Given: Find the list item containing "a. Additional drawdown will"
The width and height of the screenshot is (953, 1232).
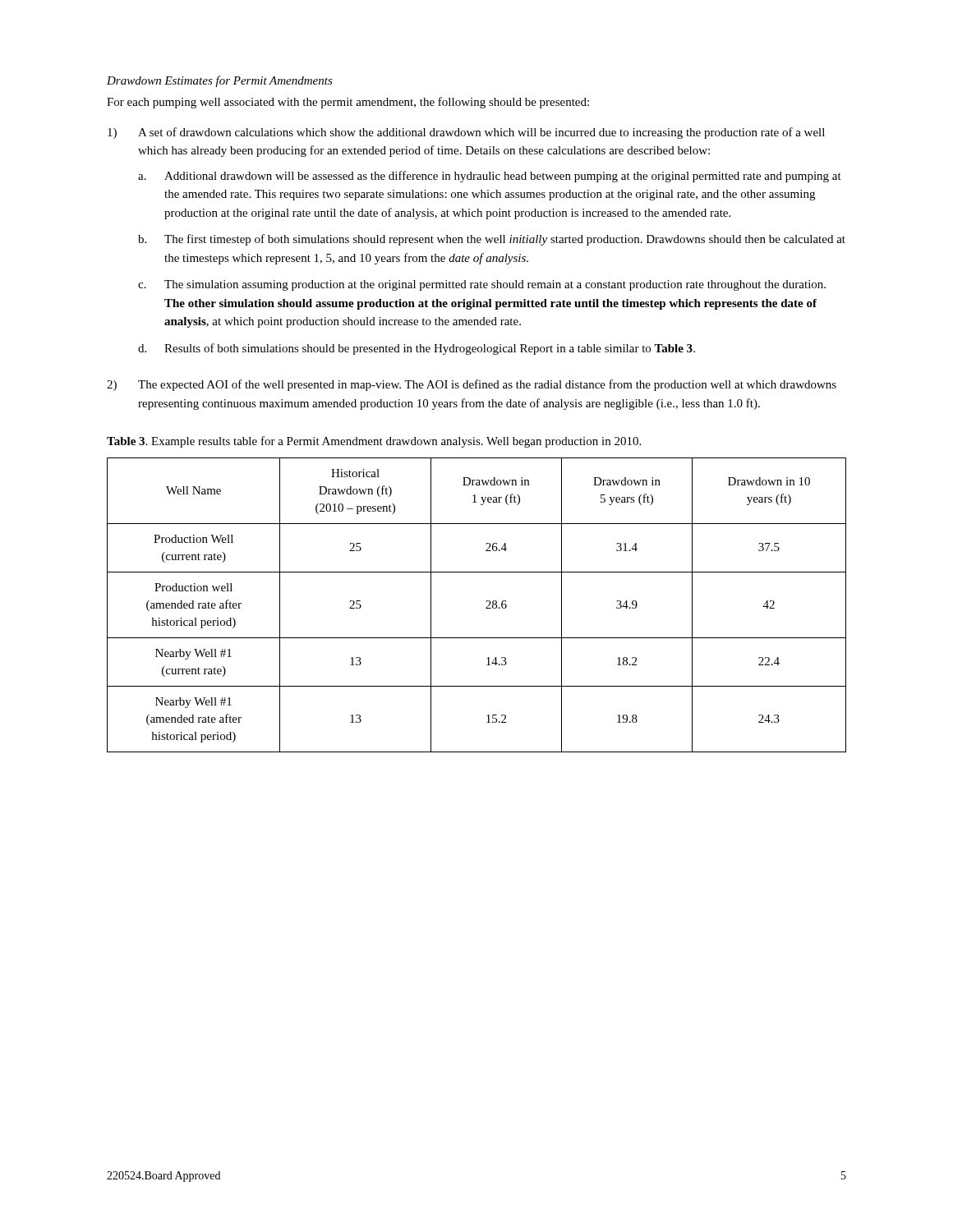Looking at the screenshot, I should pyautogui.click(x=492, y=194).
